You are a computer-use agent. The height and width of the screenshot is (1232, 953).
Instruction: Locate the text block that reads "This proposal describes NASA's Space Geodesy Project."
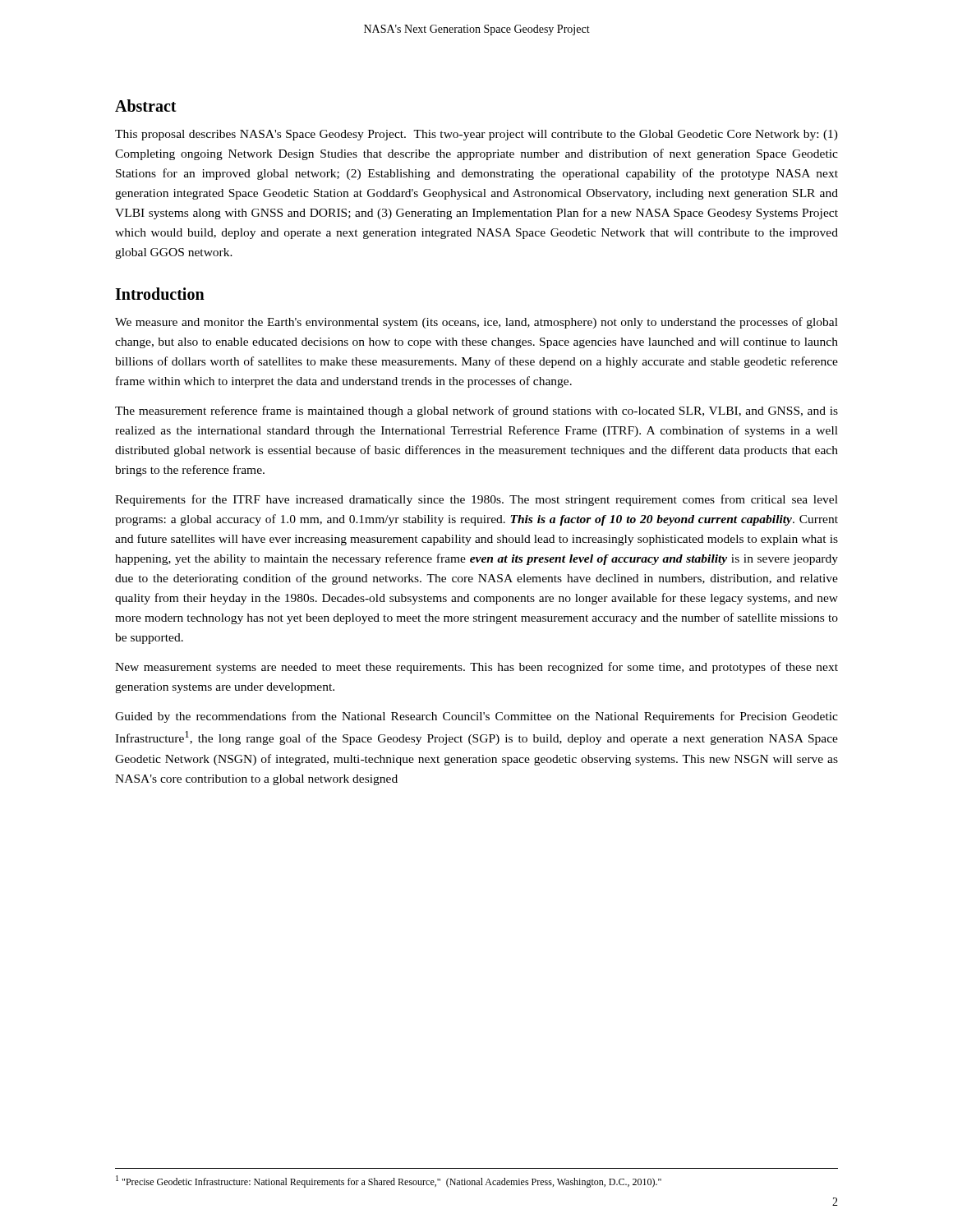tap(476, 193)
